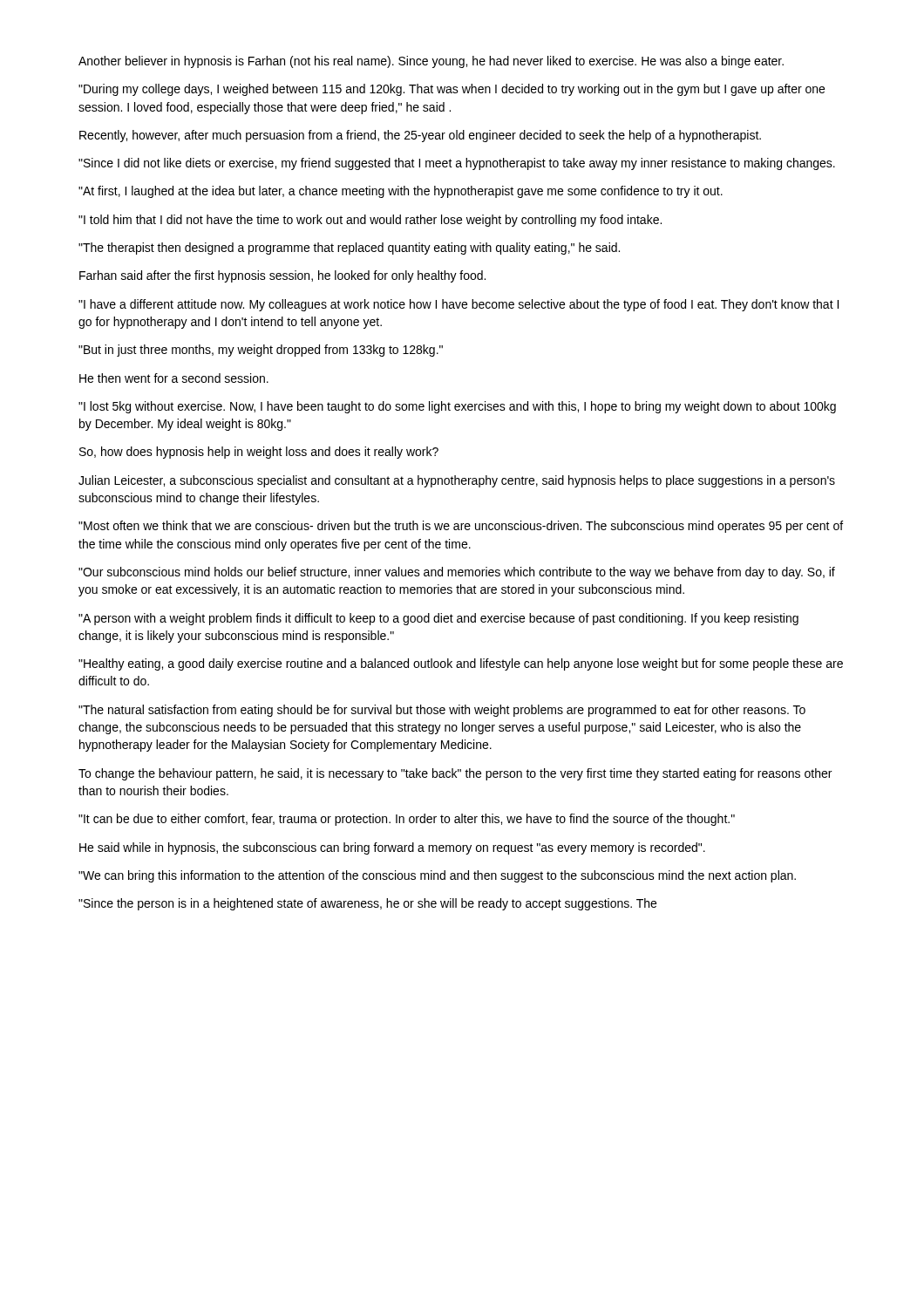This screenshot has width=924, height=1308.
Task: Select the text block with the text "So, how does hypnosis help in weight loss"
Action: point(259,452)
